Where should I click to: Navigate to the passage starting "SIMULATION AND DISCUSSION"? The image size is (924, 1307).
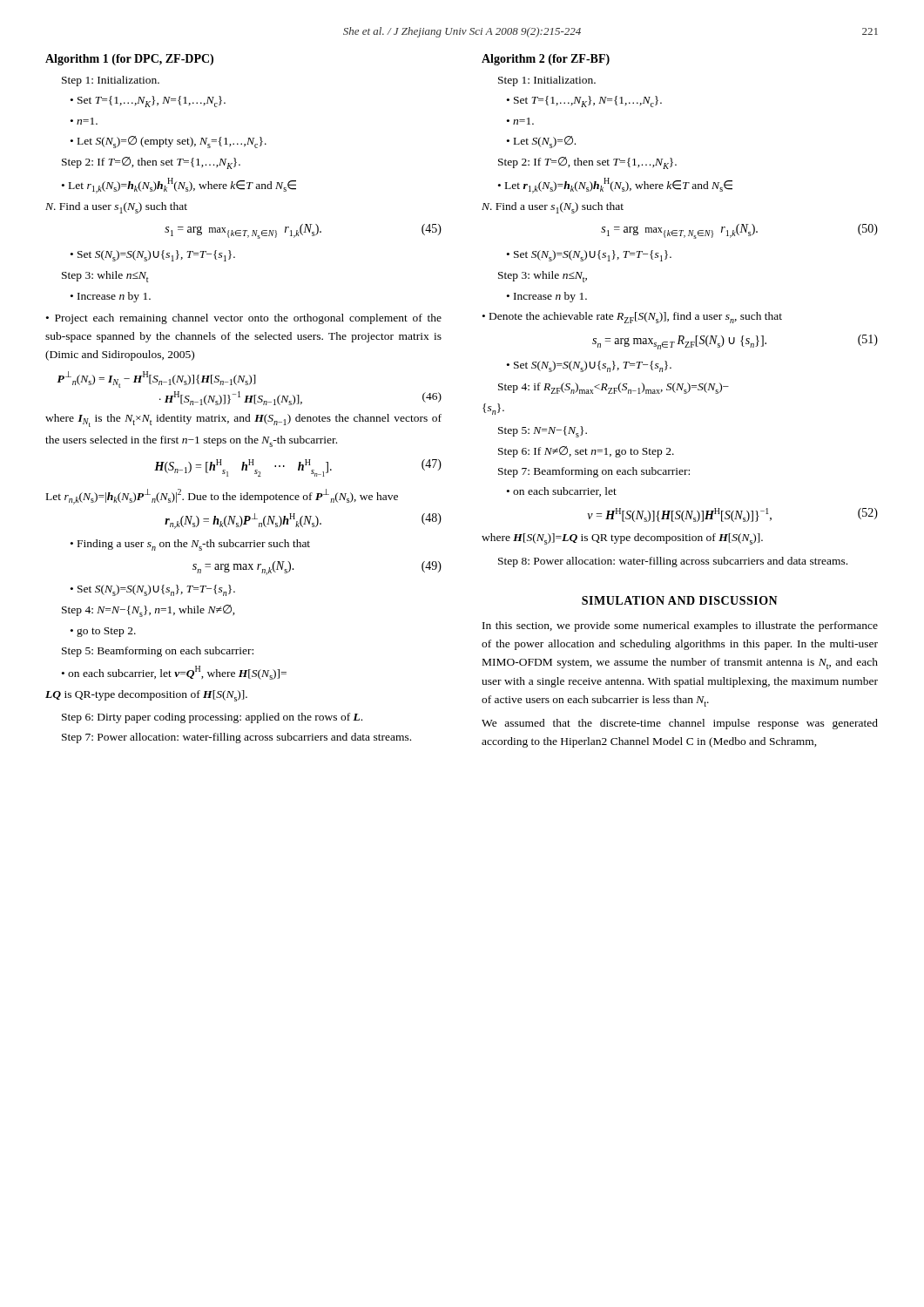pyautogui.click(x=680, y=601)
